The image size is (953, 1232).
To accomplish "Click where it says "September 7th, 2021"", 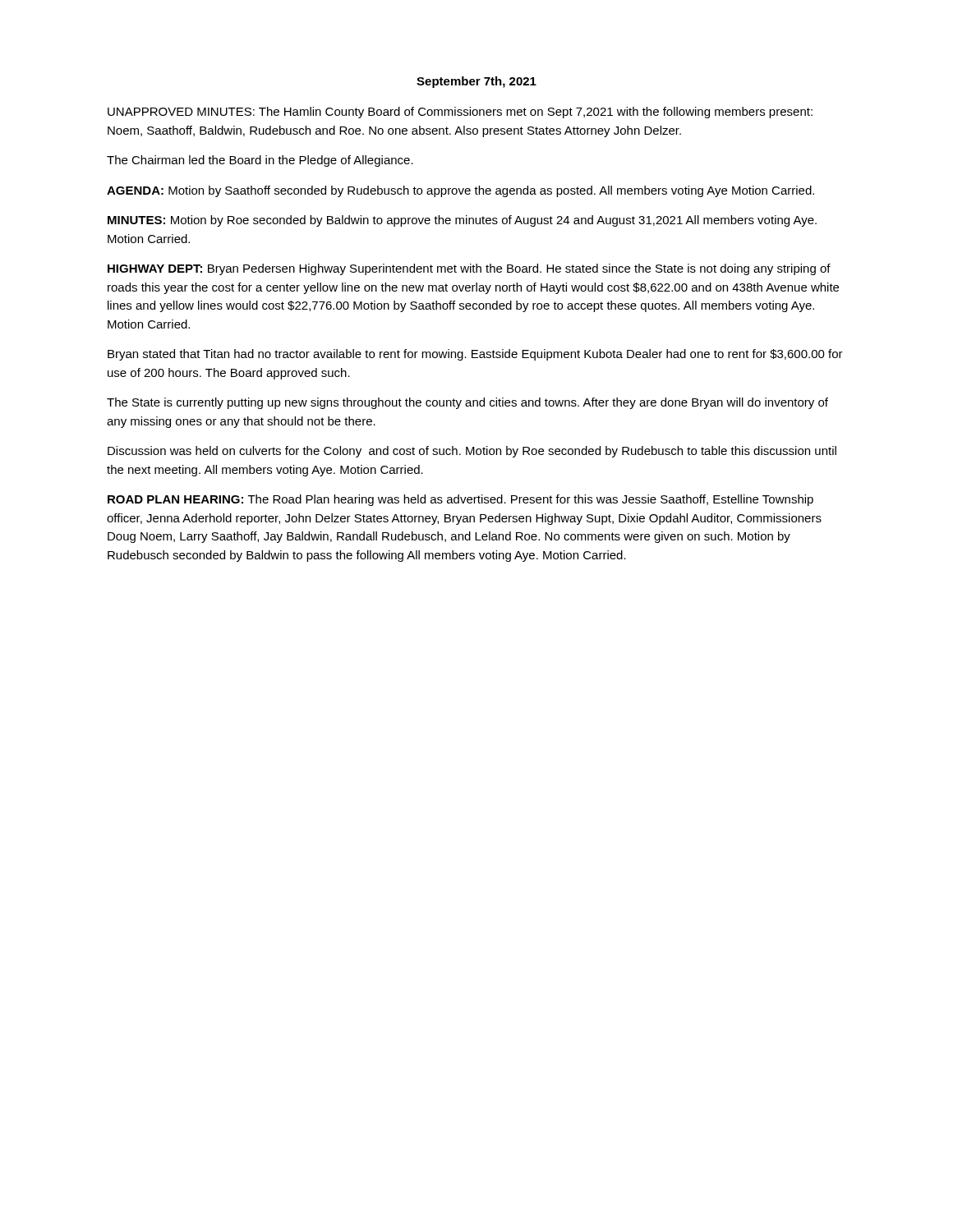I will pyautogui.click(x=476, y=81).
